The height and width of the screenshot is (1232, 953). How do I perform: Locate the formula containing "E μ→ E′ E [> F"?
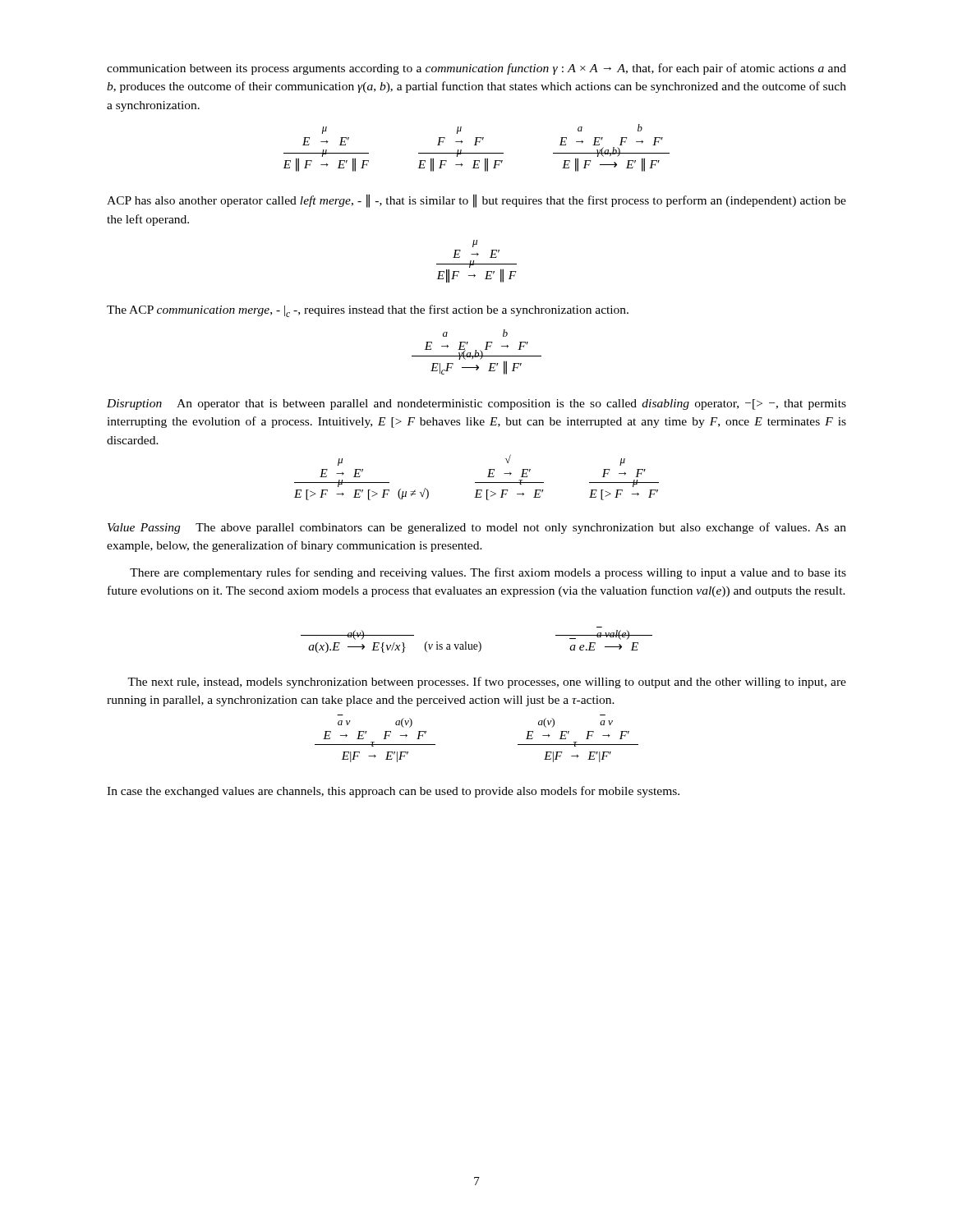tap(476, 484)
